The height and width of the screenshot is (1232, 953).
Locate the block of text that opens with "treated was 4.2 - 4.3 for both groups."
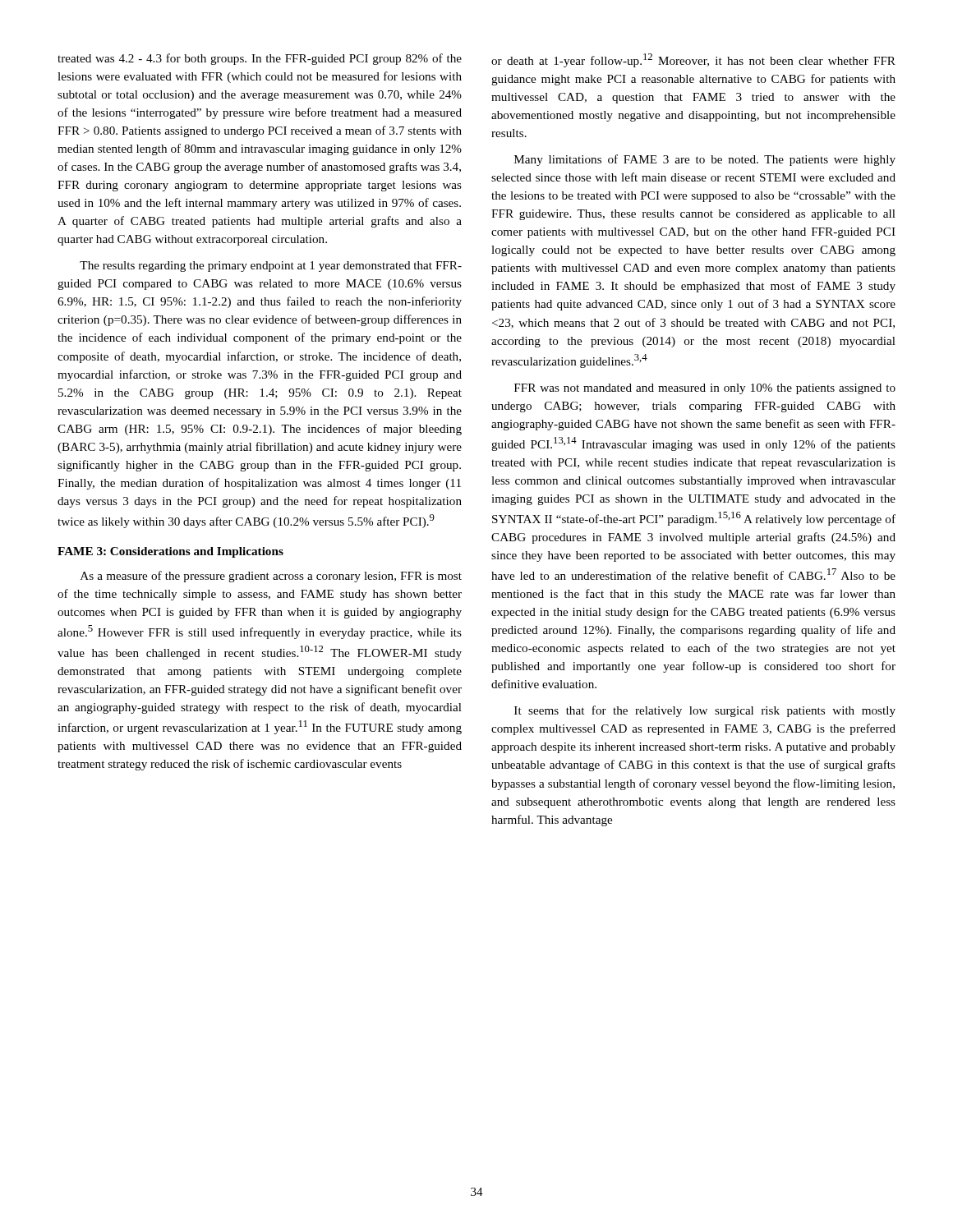(x=260, y=149)
